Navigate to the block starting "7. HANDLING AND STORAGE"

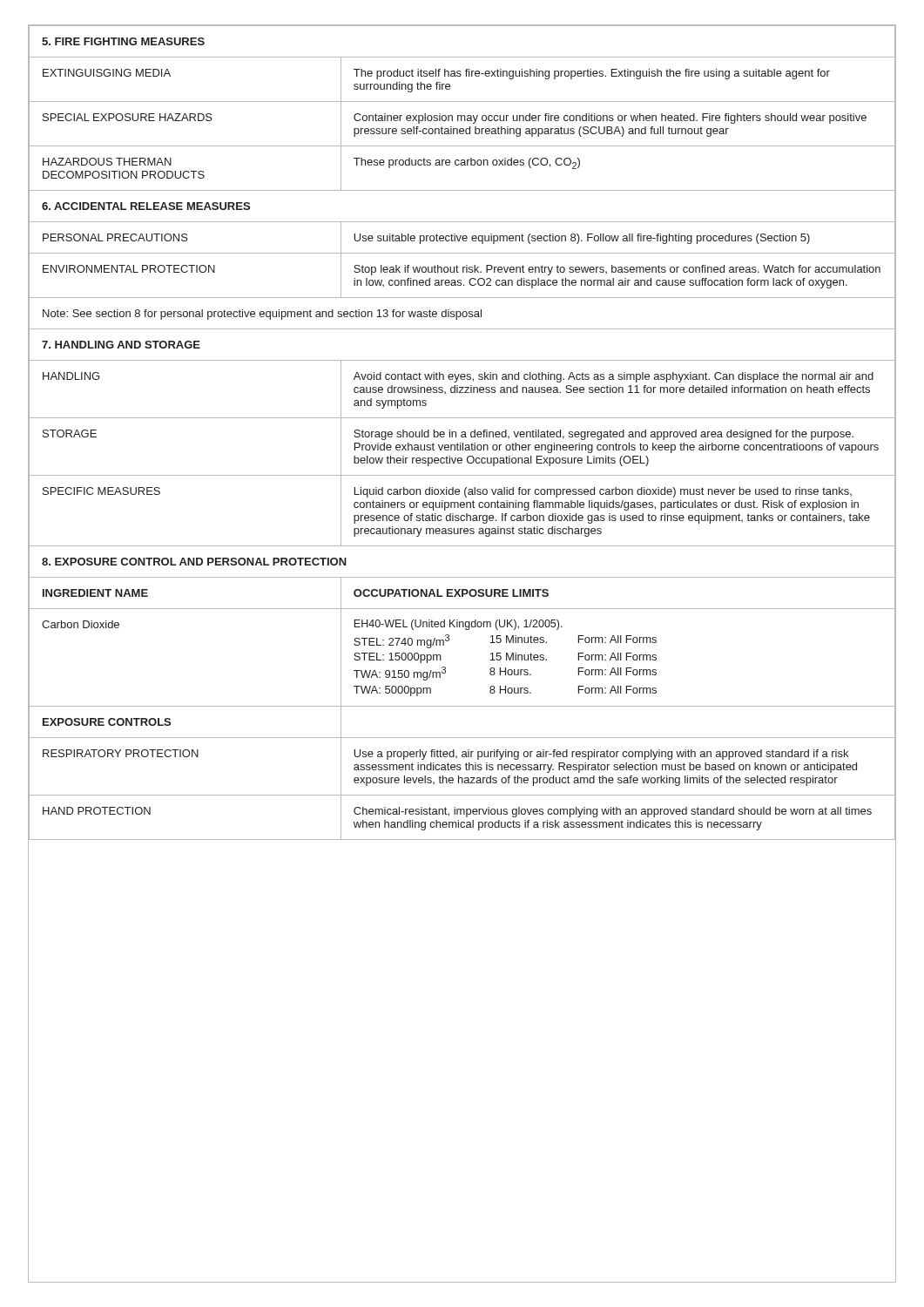(x=121, y=345)
